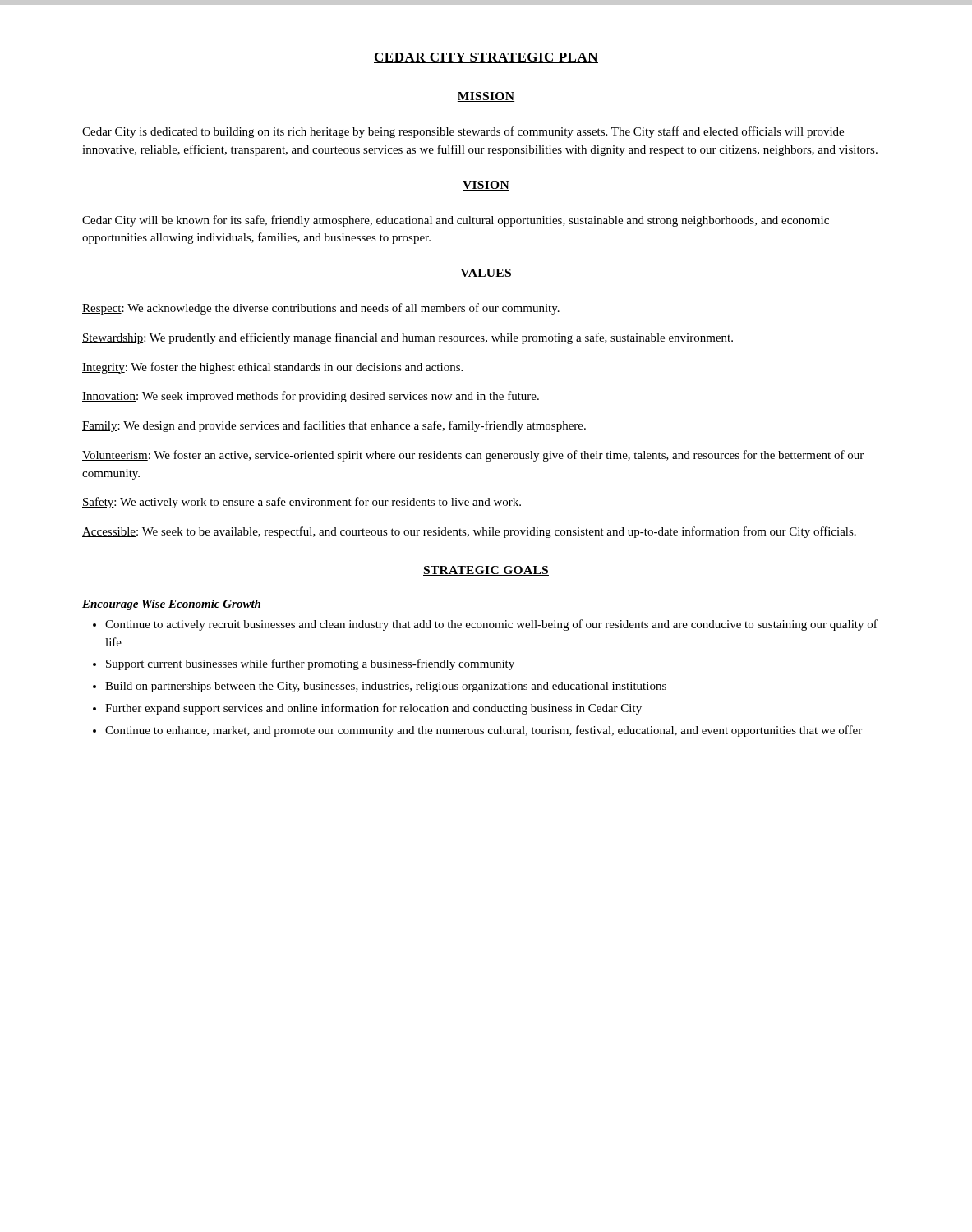Locate the title that reads "CEDAR CITY STRATEGIC PLAN"
Screen dimensions: 1232x972
[486, 57]
